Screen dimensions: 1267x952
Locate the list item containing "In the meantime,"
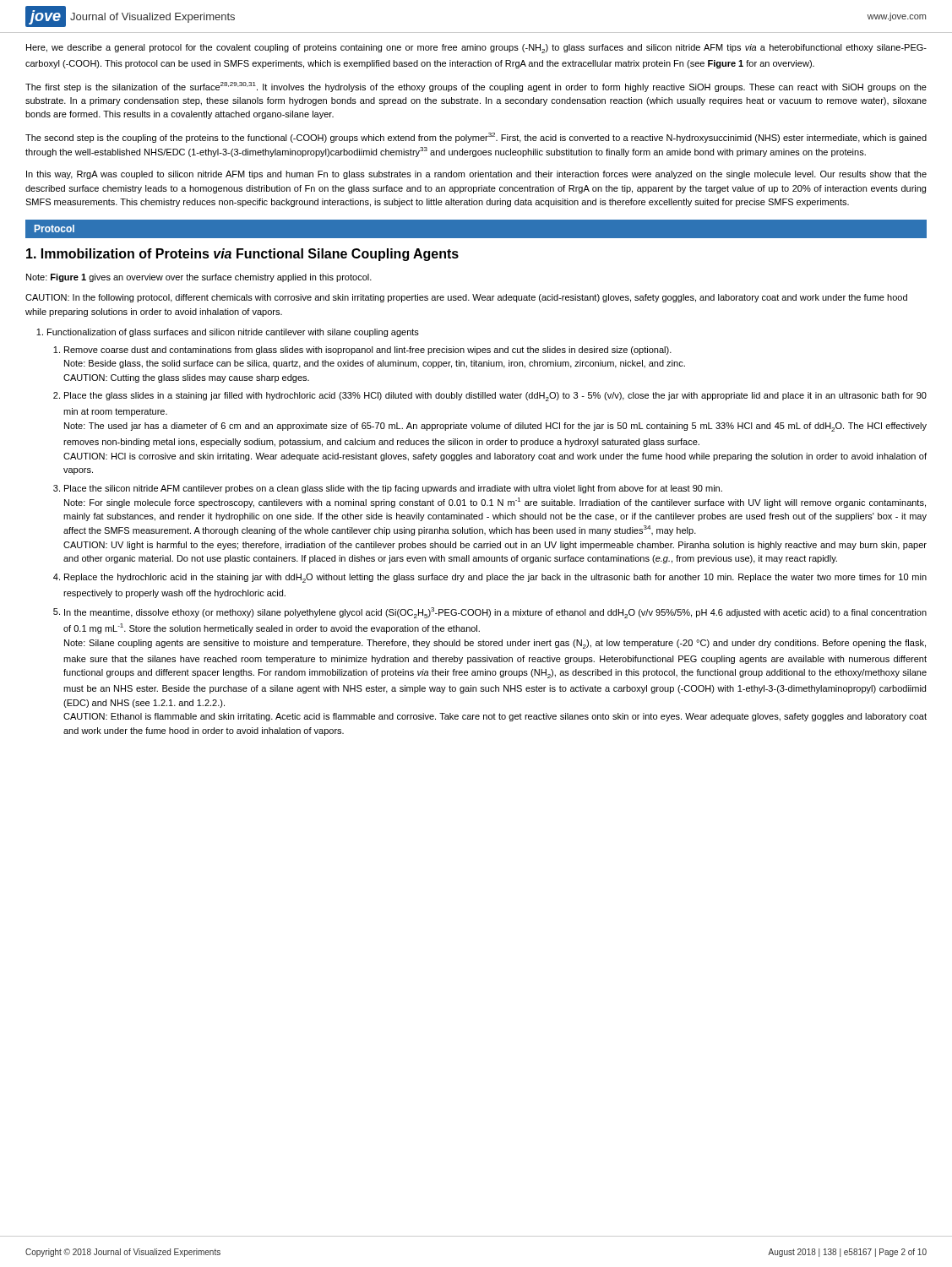495,671
